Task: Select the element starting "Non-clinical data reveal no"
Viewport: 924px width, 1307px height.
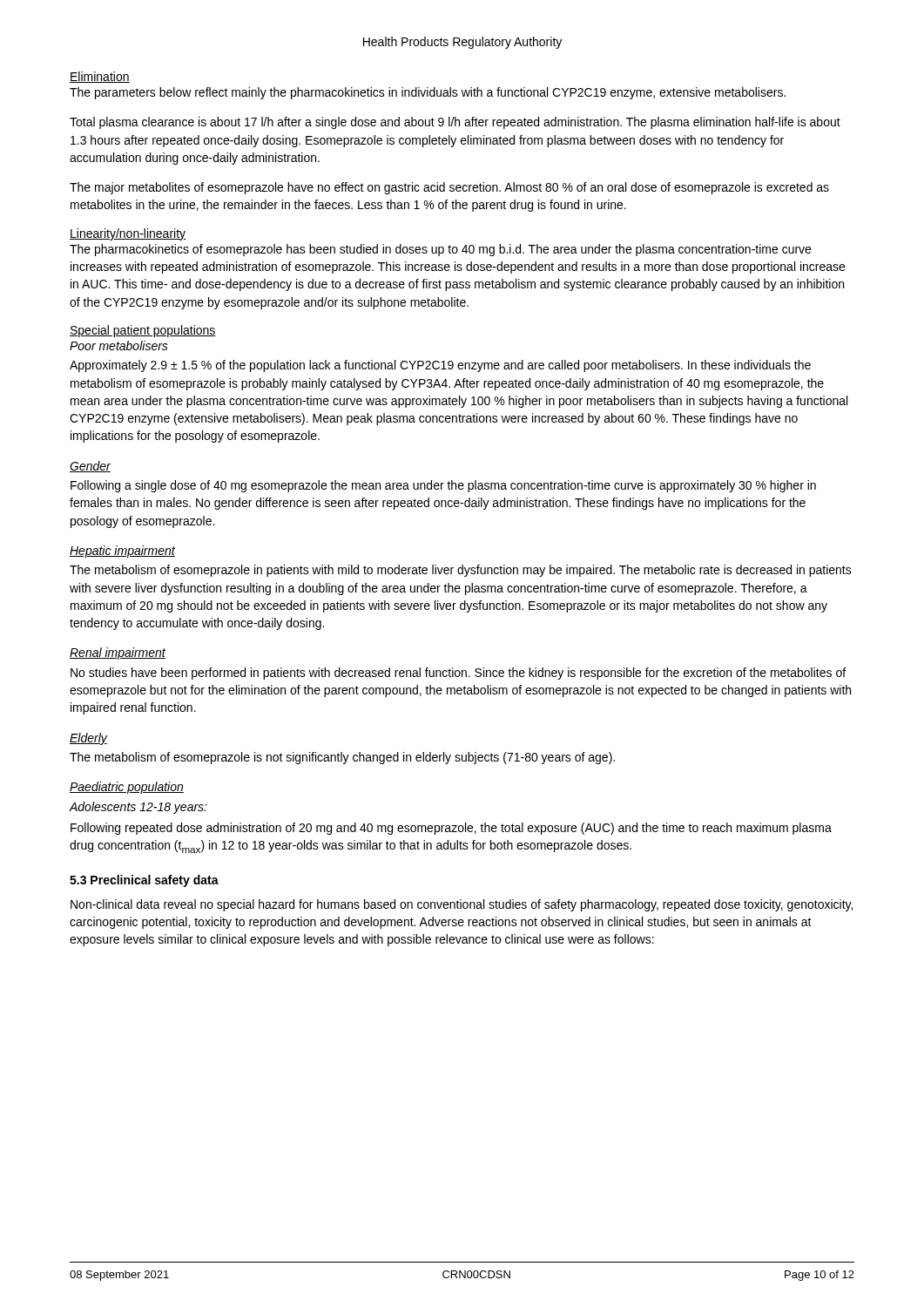Action: pyautogui.click(x=462, y=922)
